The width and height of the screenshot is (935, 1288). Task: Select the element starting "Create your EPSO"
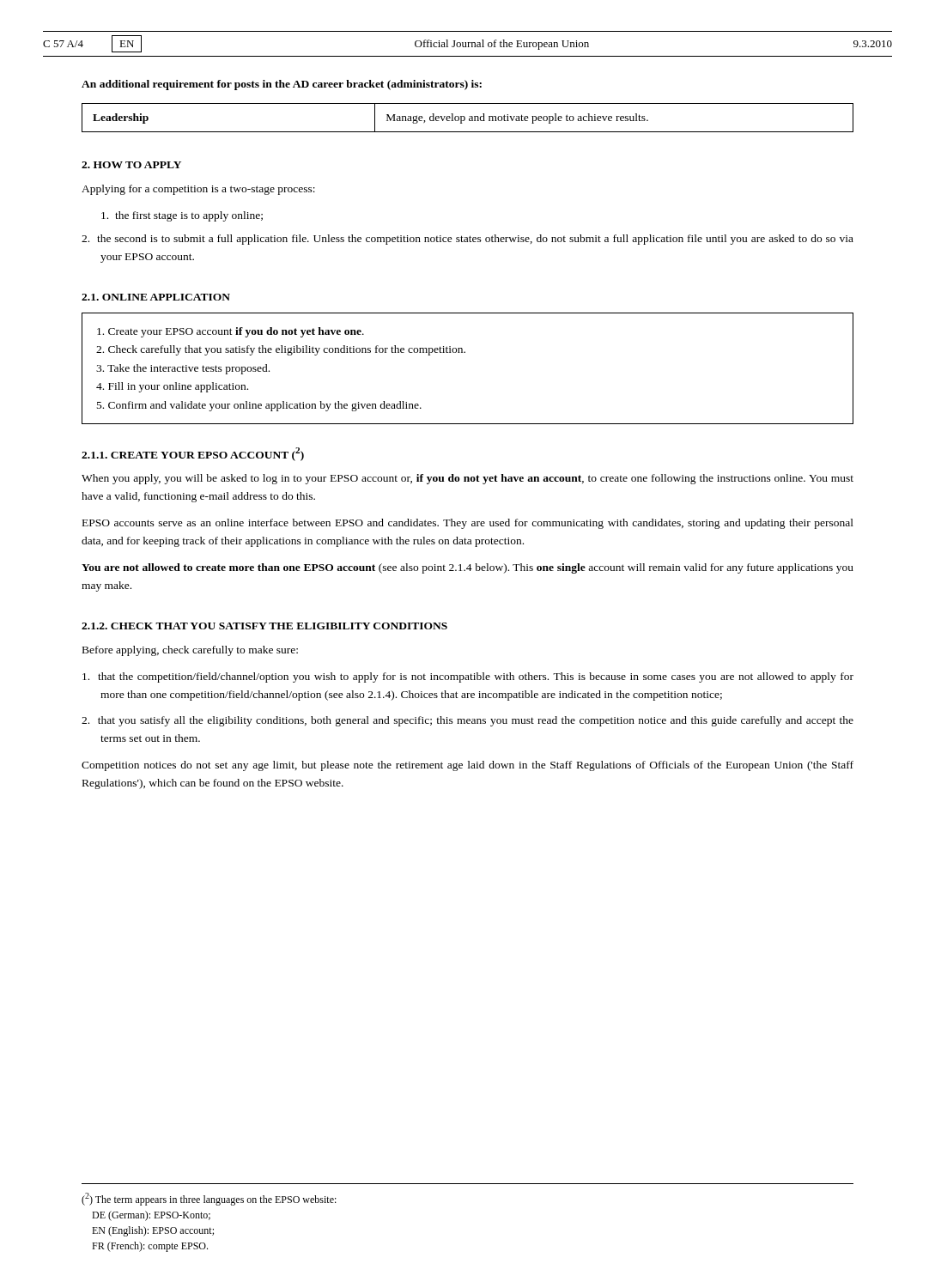pyautogui.click(x=231, y=332)
